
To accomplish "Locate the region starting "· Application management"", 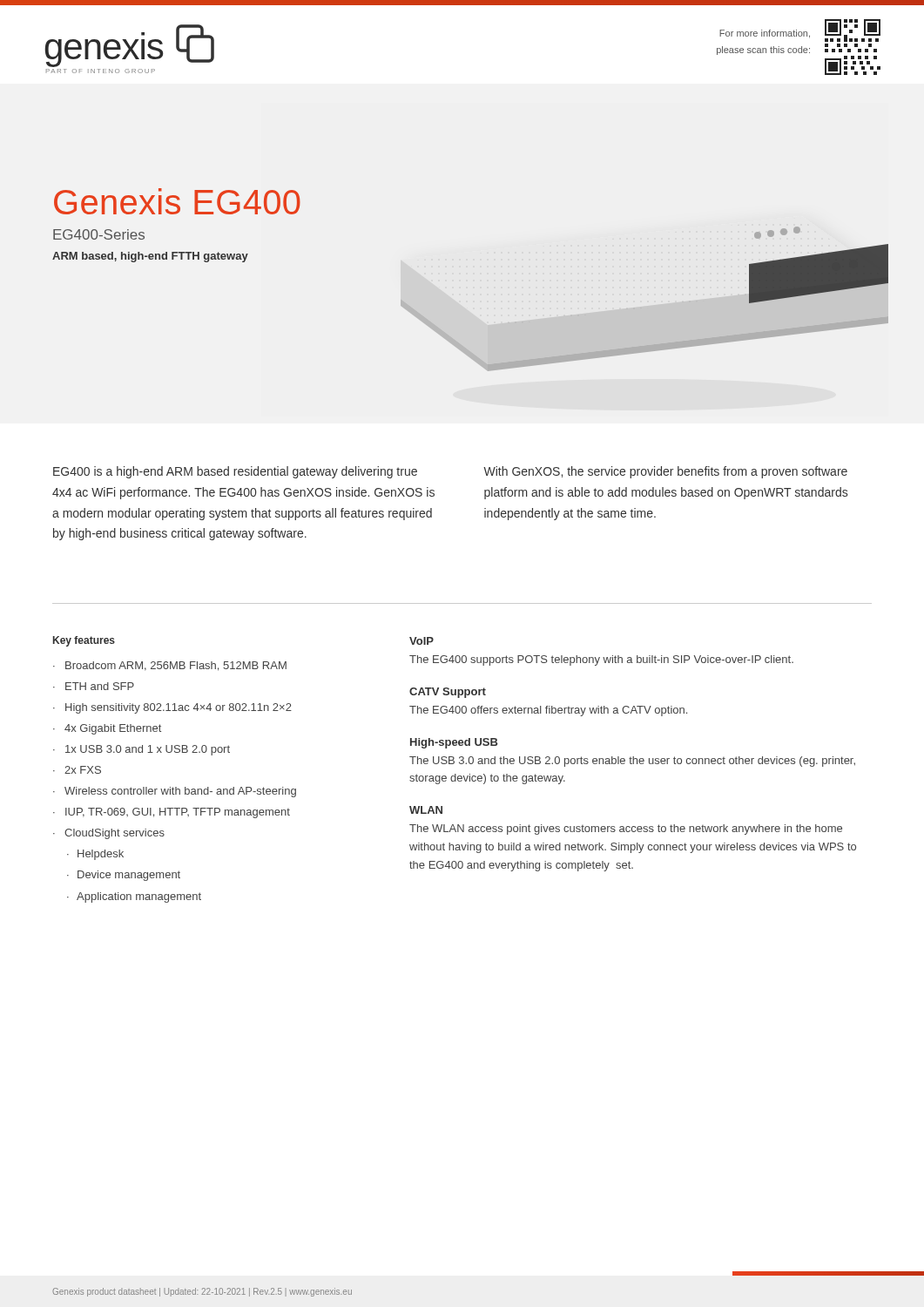I will [134, 896].
